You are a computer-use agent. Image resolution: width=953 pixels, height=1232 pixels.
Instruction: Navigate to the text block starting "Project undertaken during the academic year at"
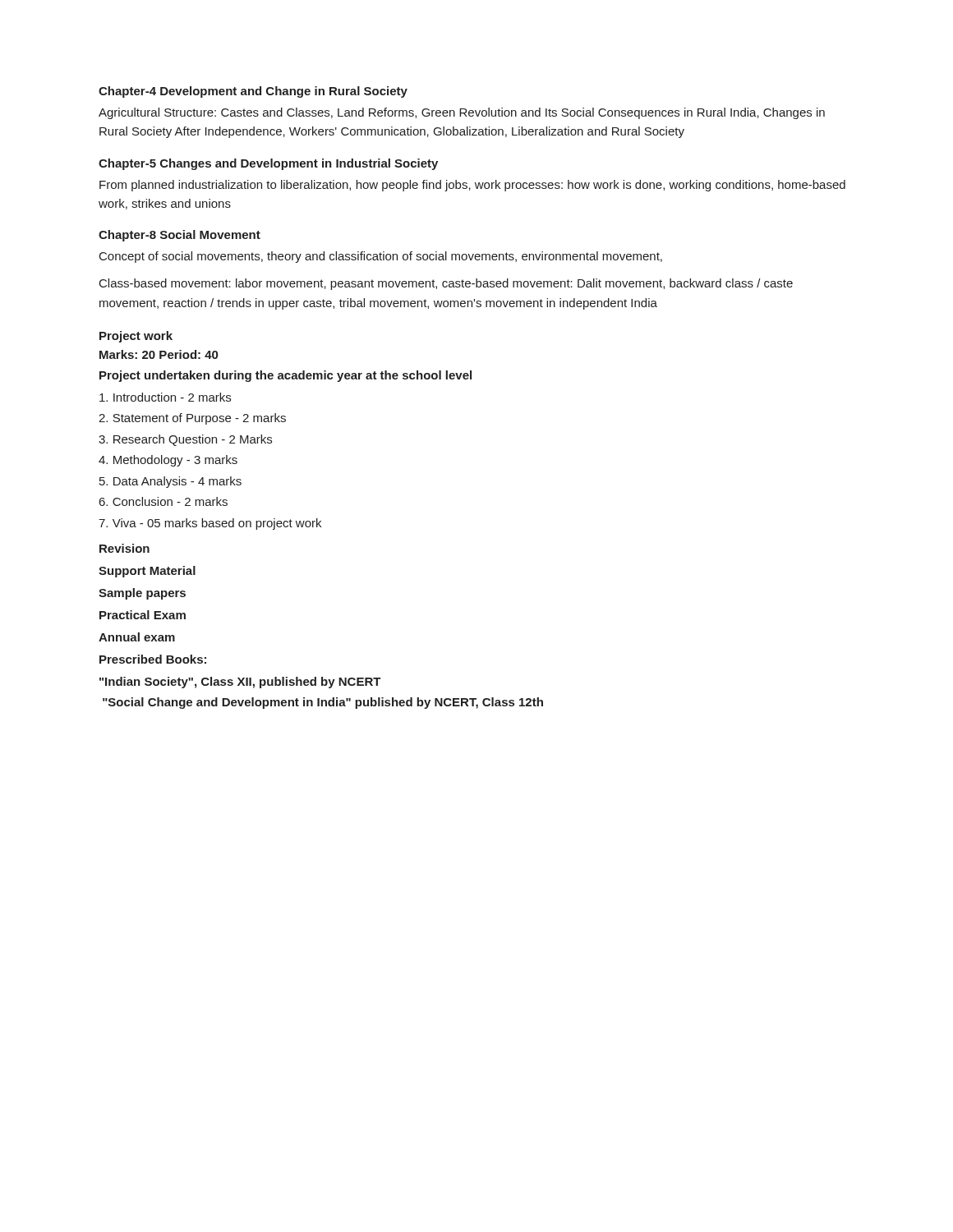click(x=286, y=375)
